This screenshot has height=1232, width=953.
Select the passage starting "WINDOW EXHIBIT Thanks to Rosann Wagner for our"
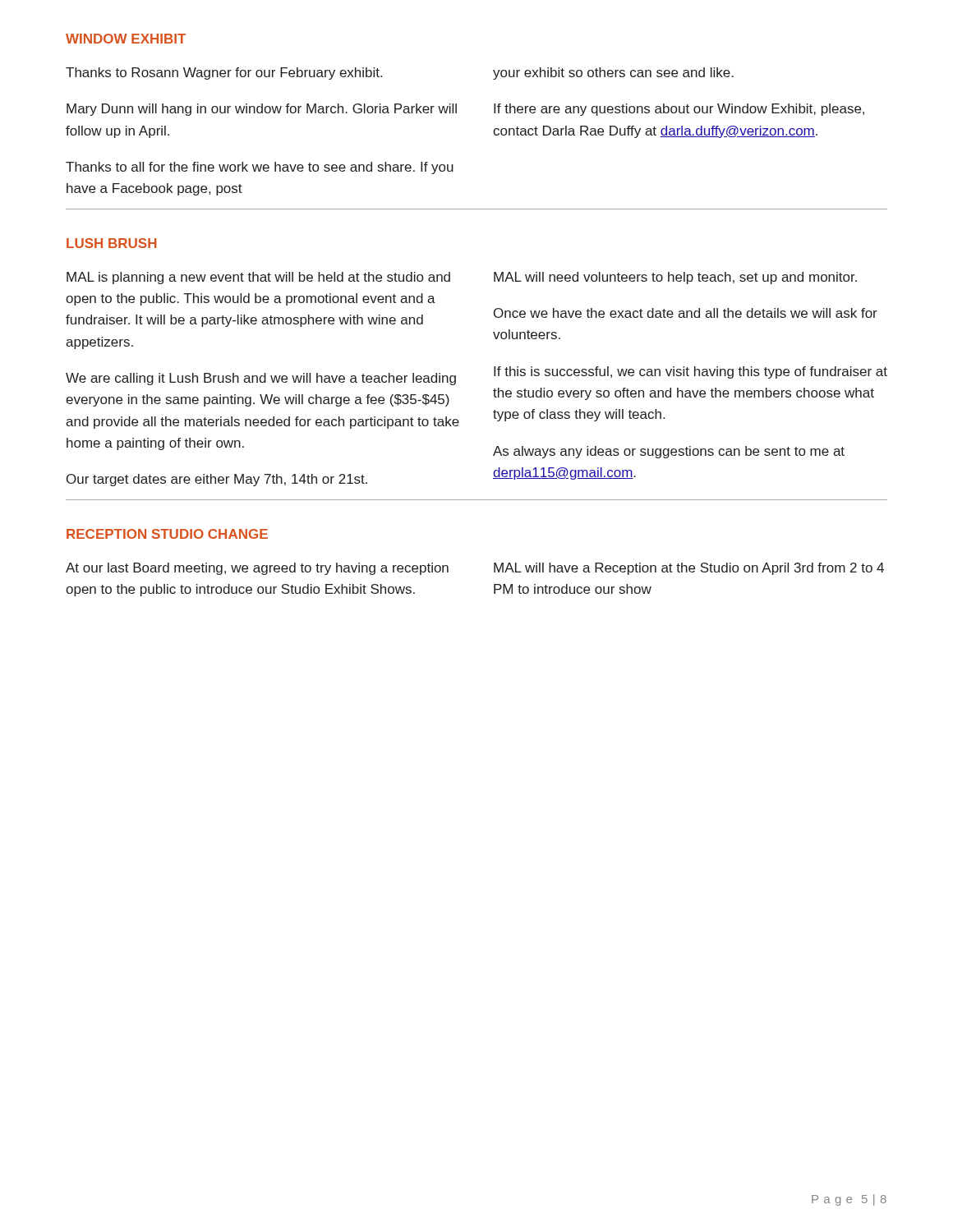click(126, 39)
